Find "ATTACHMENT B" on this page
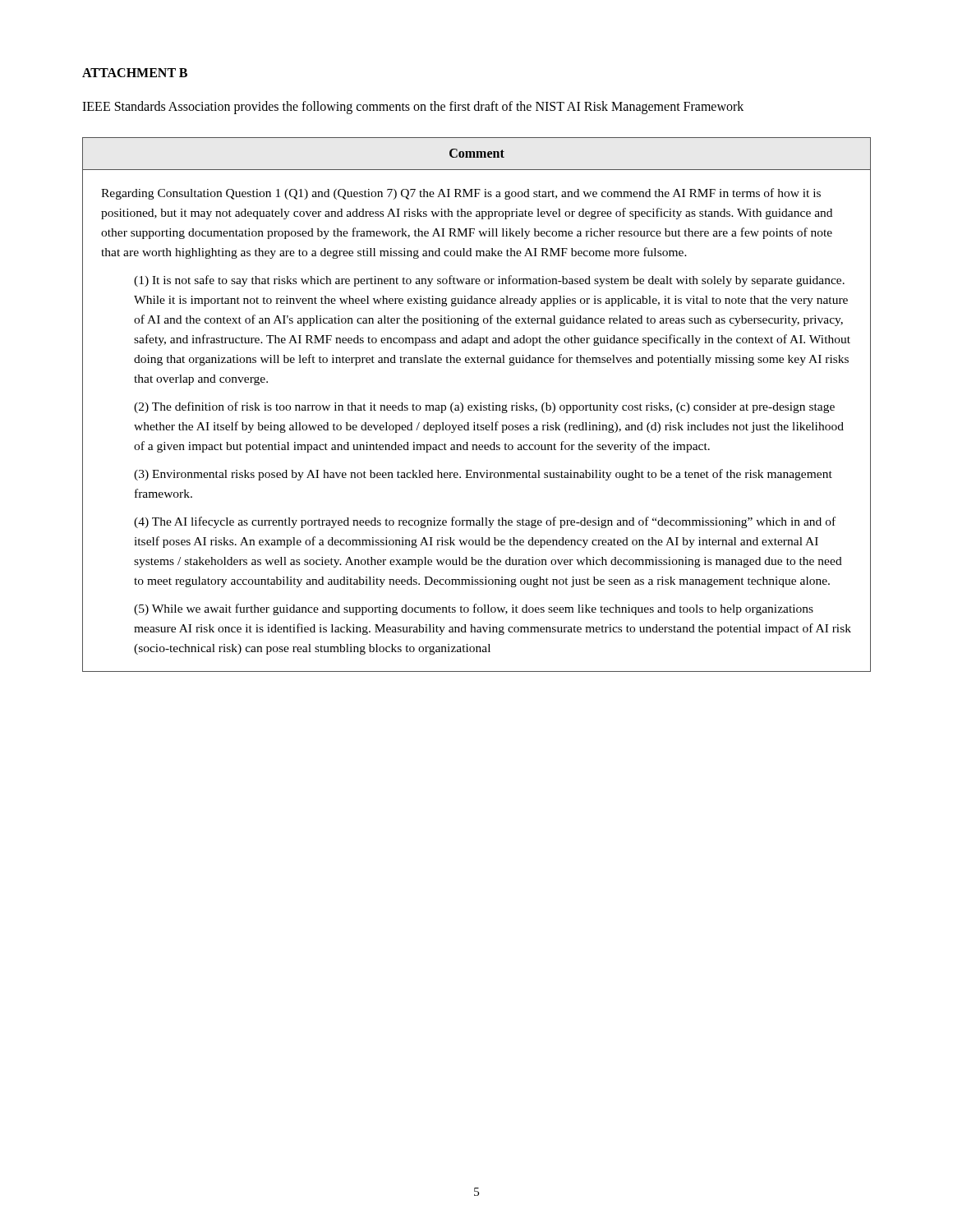This screenshot has height=1232, width=953. (135, 73)
